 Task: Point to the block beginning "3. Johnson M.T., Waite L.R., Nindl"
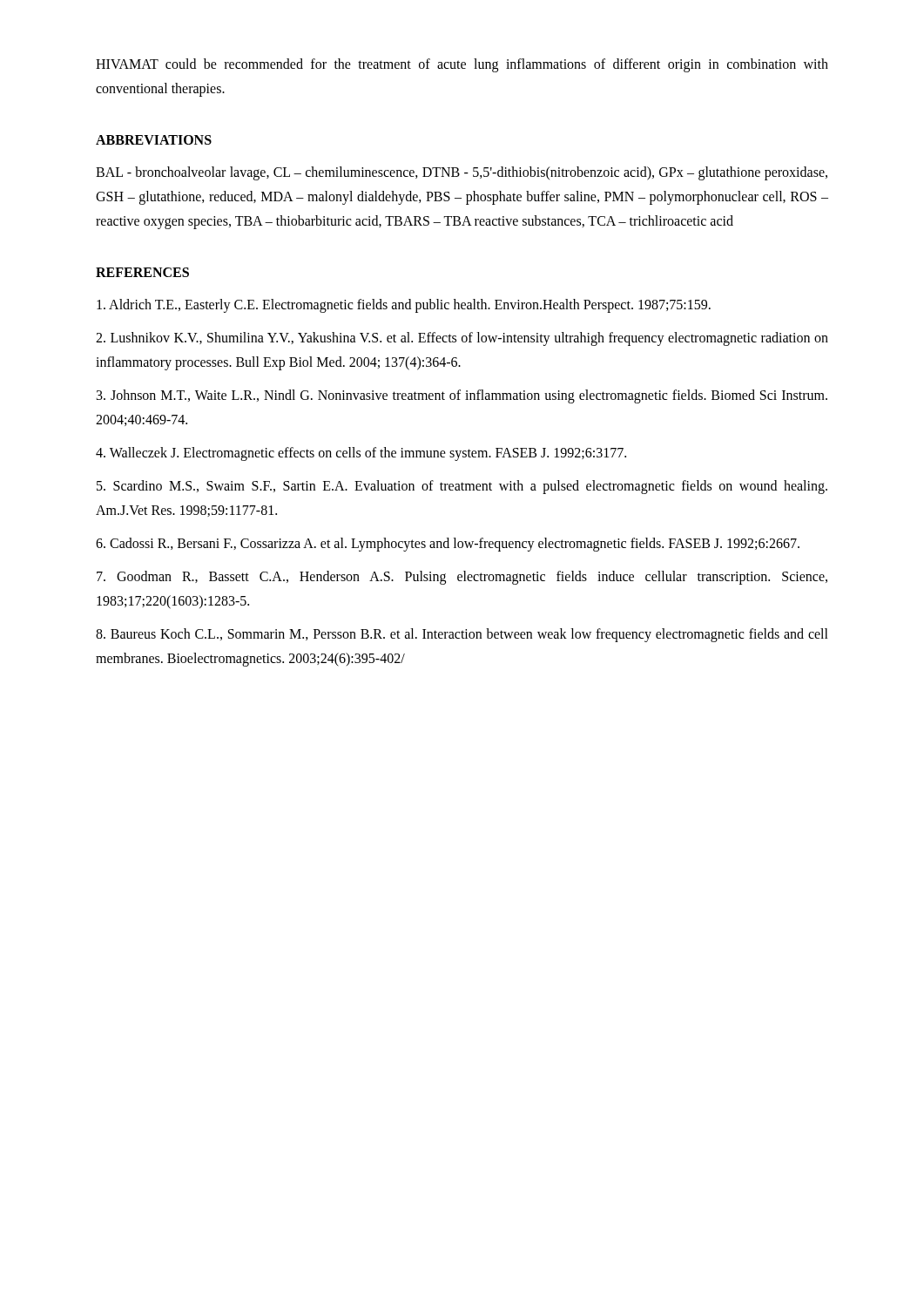pyautogui.click(x=462, y=407)
